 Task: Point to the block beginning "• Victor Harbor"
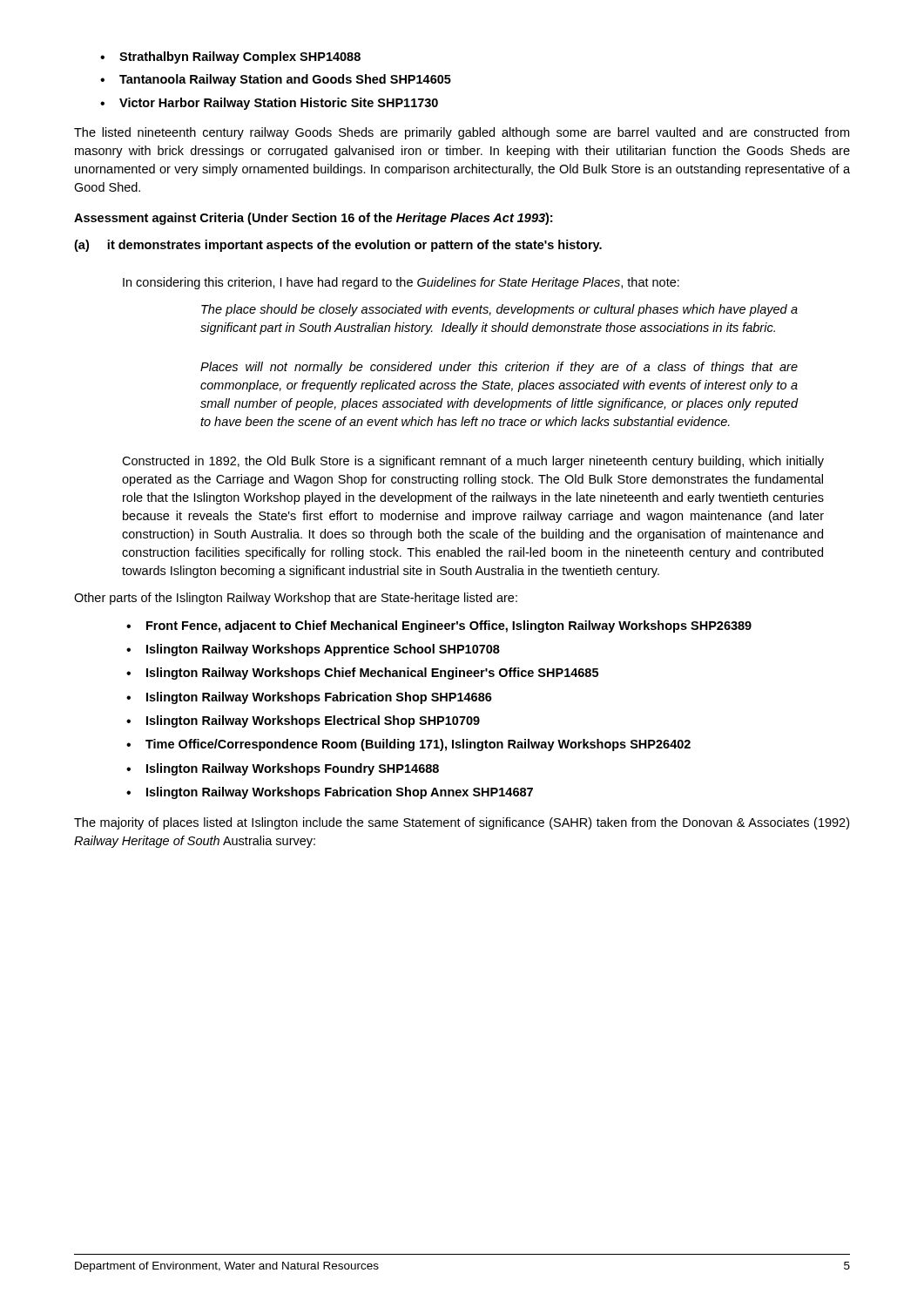(x=269, y=104)
